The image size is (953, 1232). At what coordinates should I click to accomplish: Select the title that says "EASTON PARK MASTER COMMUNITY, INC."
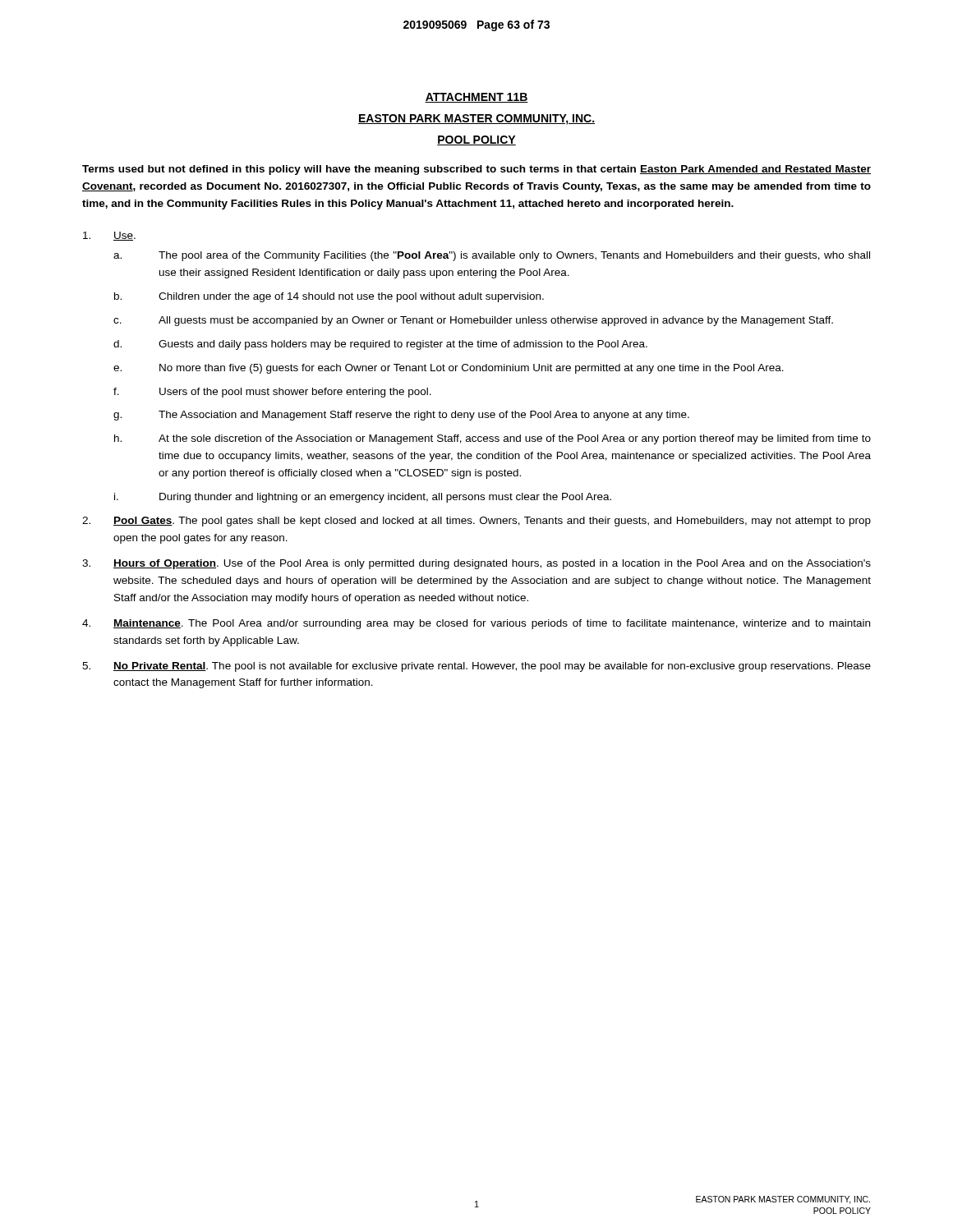click(476, 118)
